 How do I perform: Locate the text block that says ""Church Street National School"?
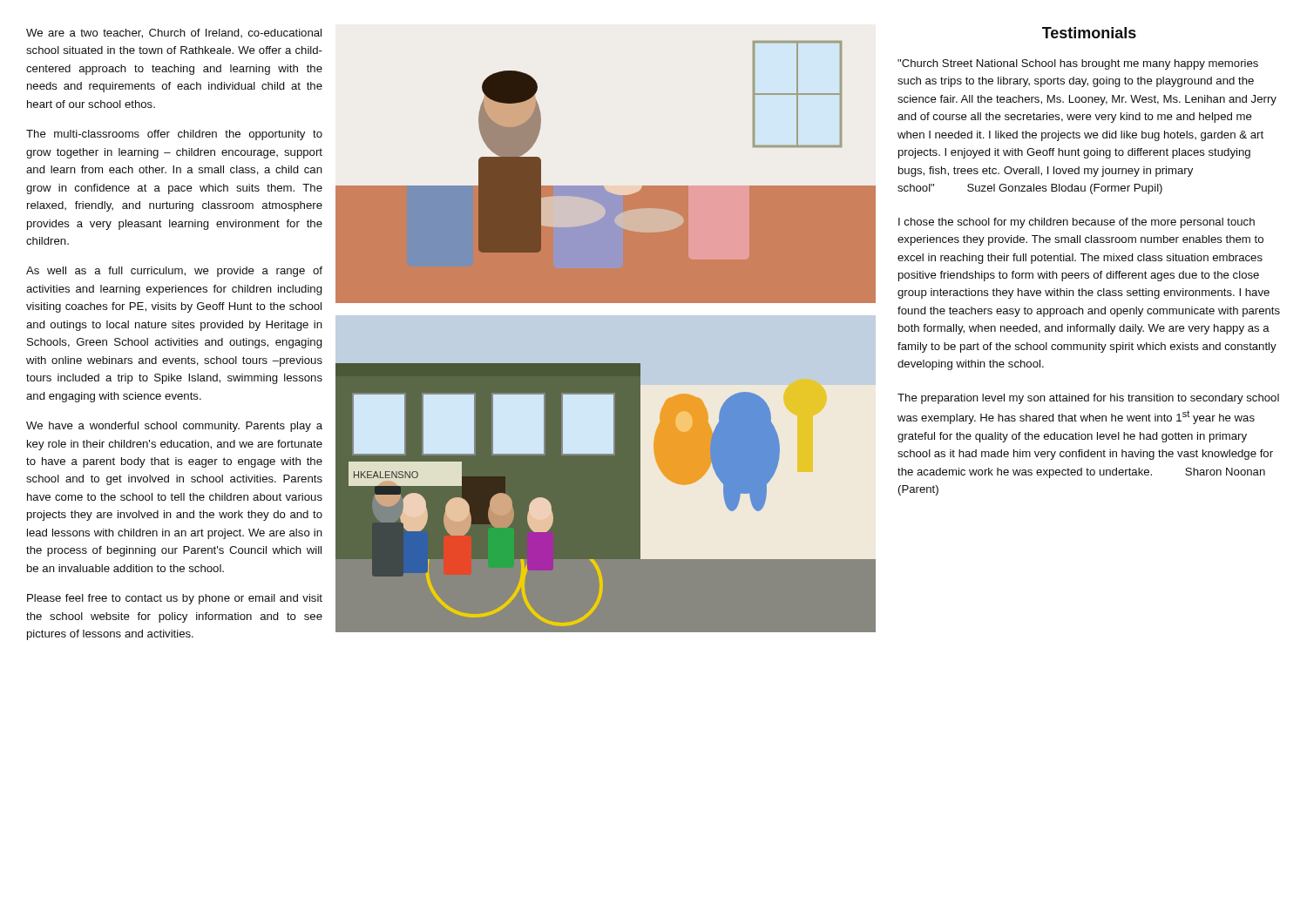(1089, 126)
